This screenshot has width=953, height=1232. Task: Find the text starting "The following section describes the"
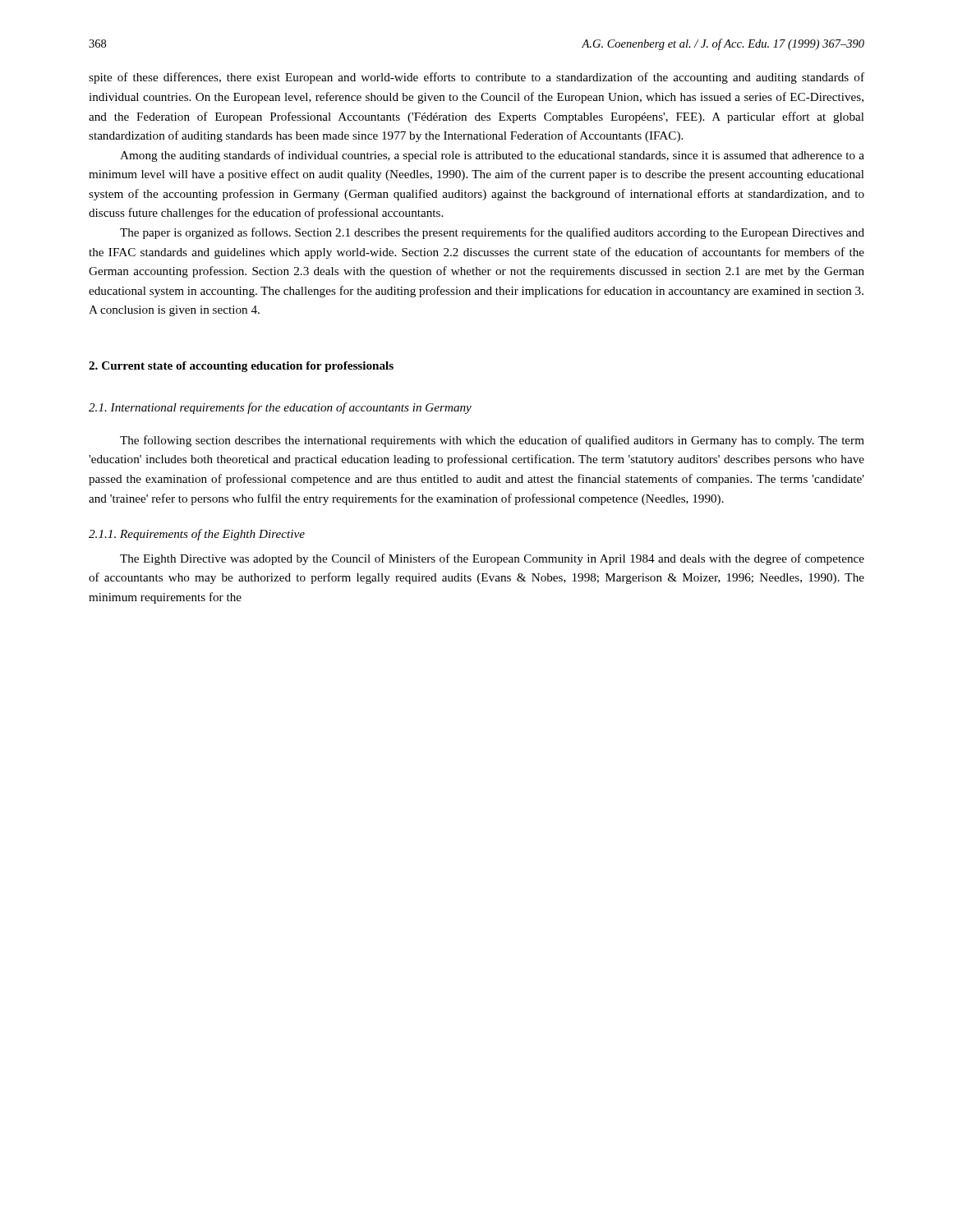tap(476, 469)
